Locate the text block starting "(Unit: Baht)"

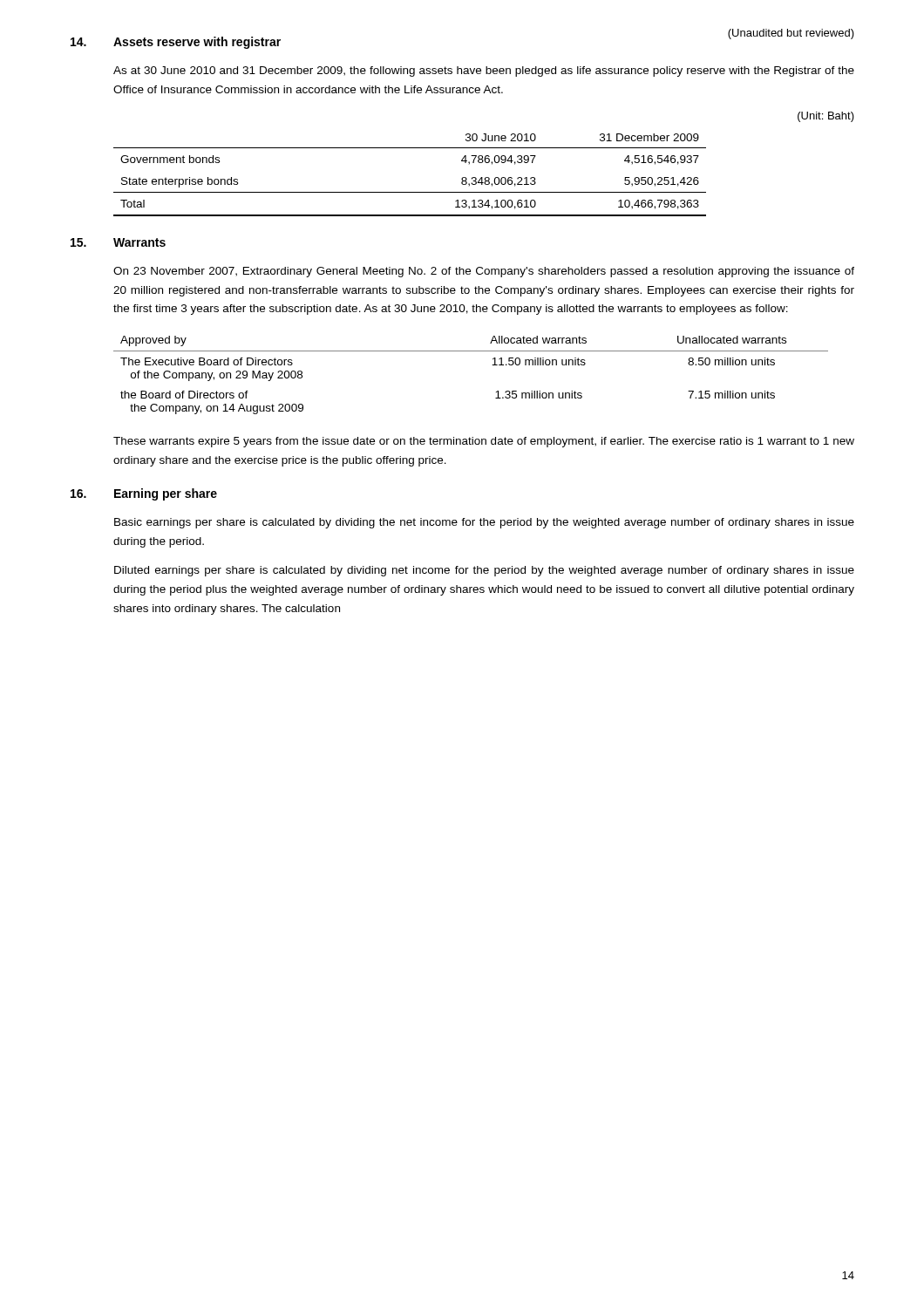826,116
